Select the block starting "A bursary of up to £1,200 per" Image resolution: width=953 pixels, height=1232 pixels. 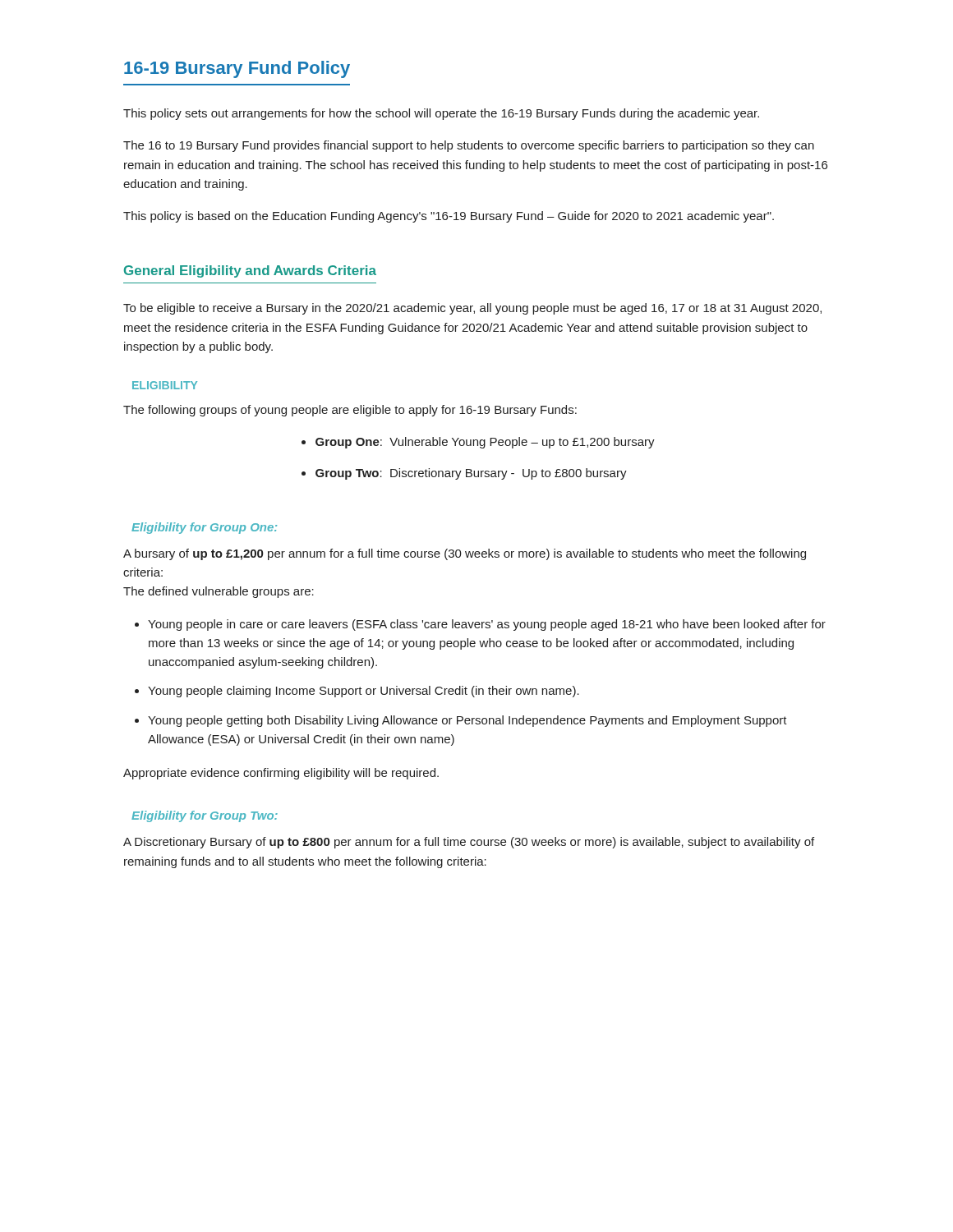click(465, 554)
